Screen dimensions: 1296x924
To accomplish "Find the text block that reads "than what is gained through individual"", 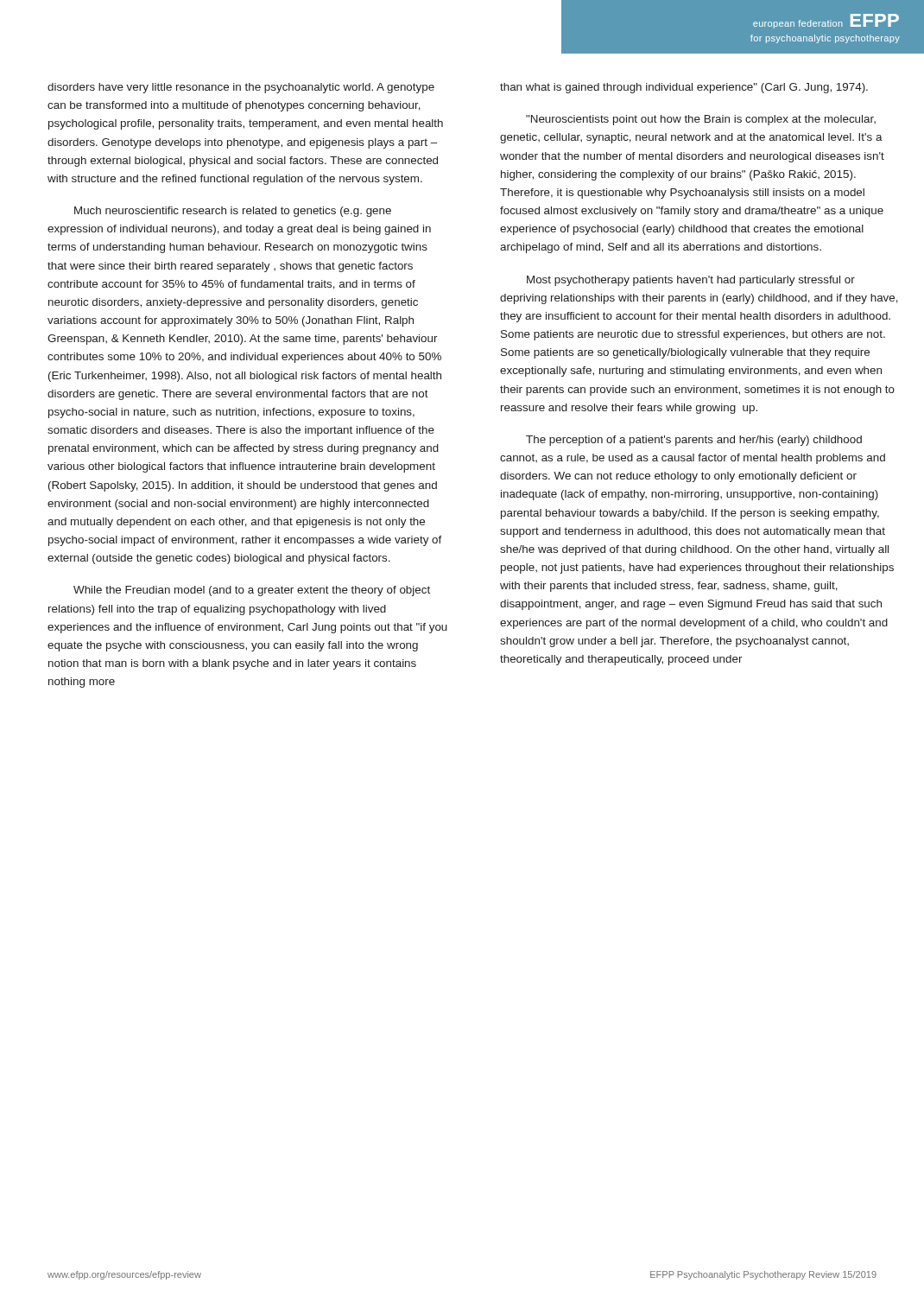I will click(684, 87).
